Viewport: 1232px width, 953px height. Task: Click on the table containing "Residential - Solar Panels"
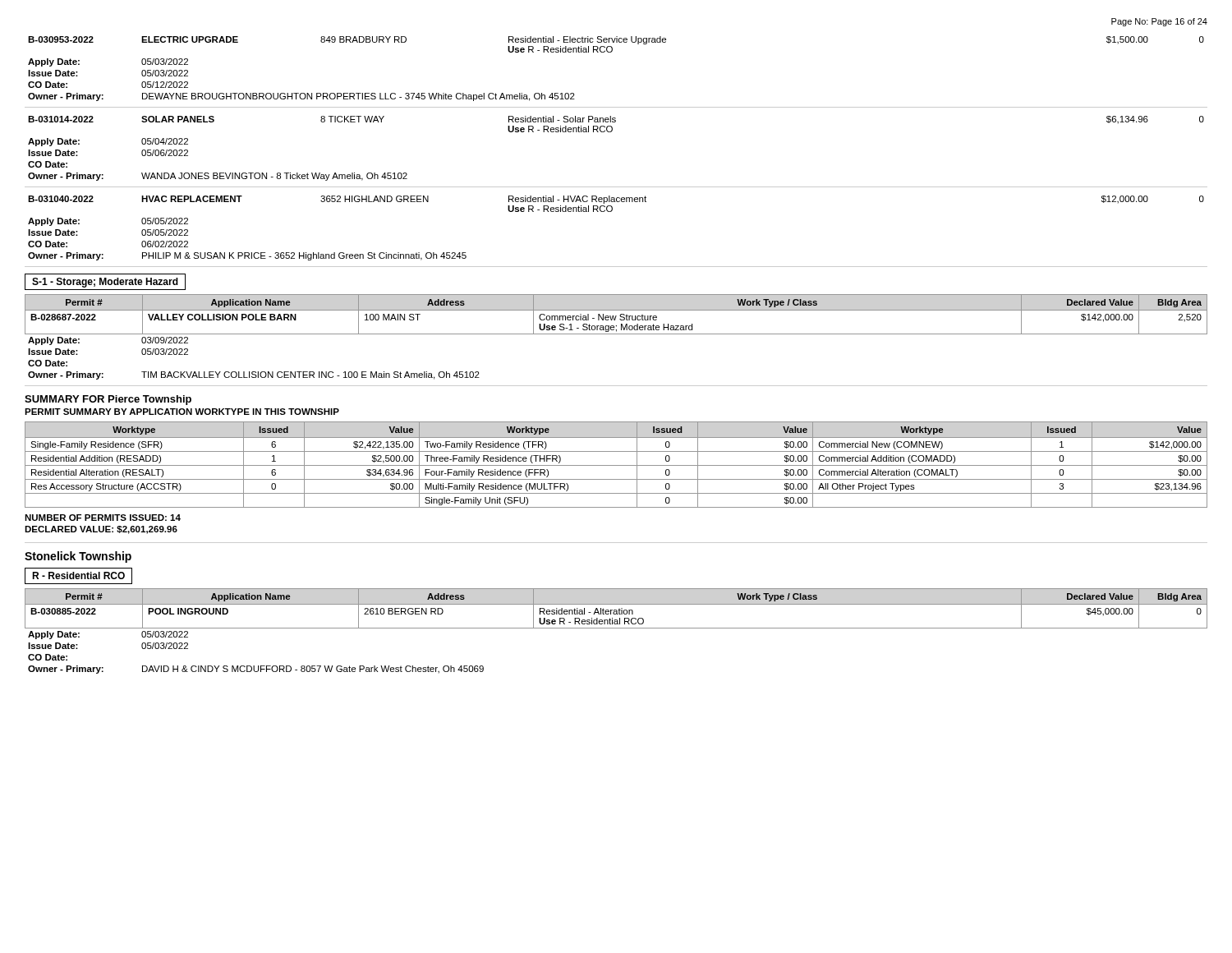pyautogui.click(x=616, y=147)
